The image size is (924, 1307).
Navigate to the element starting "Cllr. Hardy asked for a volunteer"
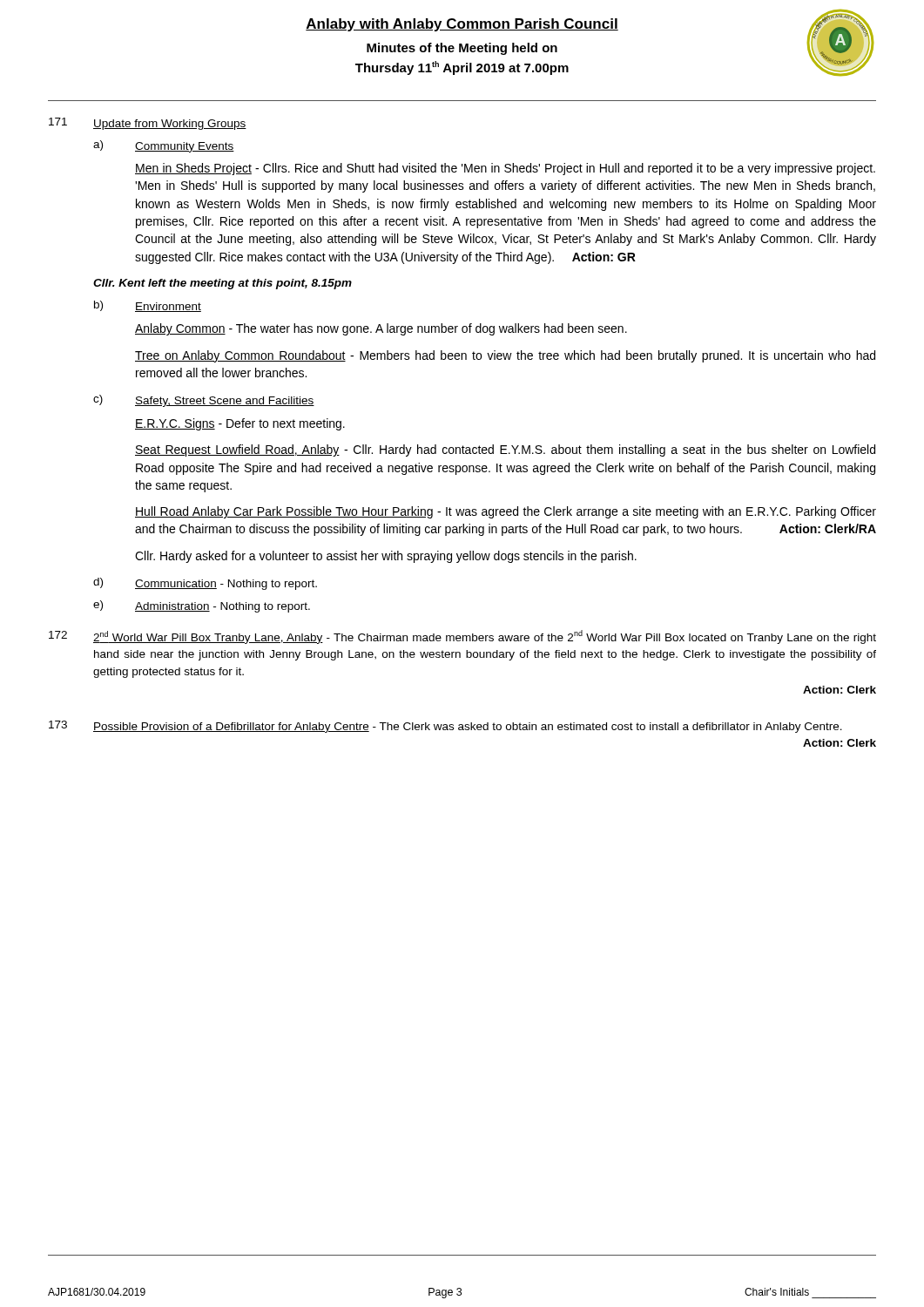pos(386,556)
